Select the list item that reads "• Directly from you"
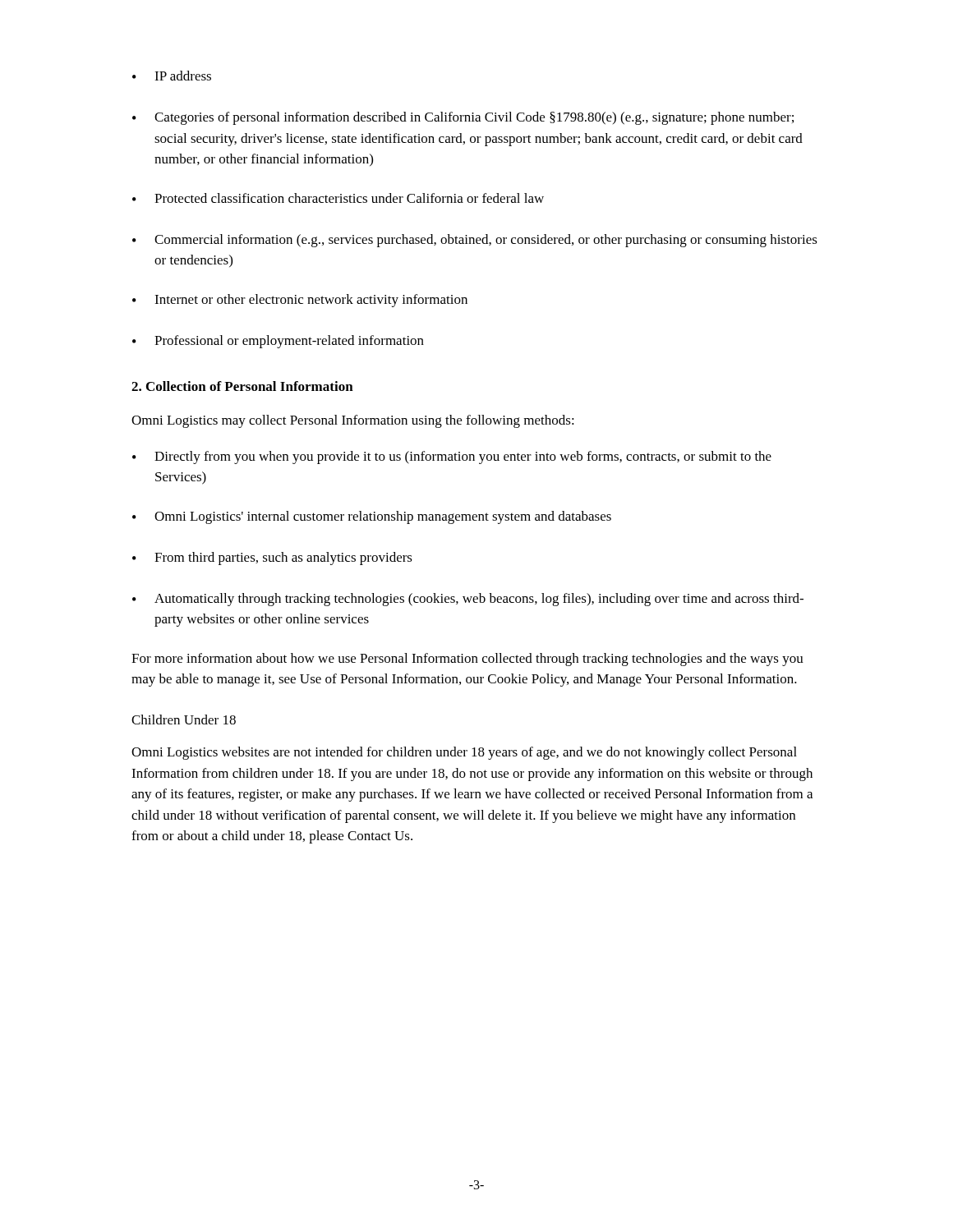953x1232 pixels. point(476,467)
